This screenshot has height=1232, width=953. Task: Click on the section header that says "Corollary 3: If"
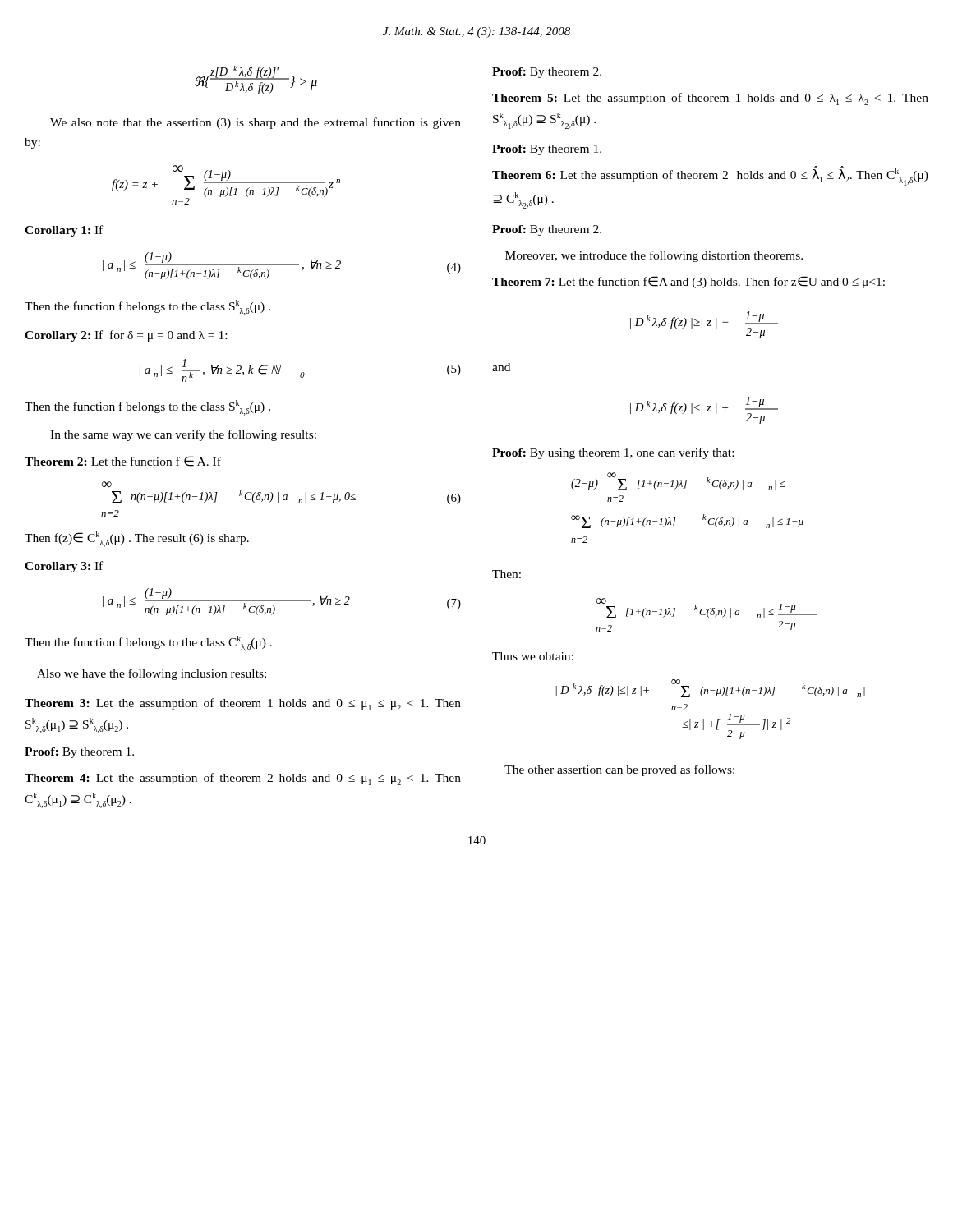(64, 566)
